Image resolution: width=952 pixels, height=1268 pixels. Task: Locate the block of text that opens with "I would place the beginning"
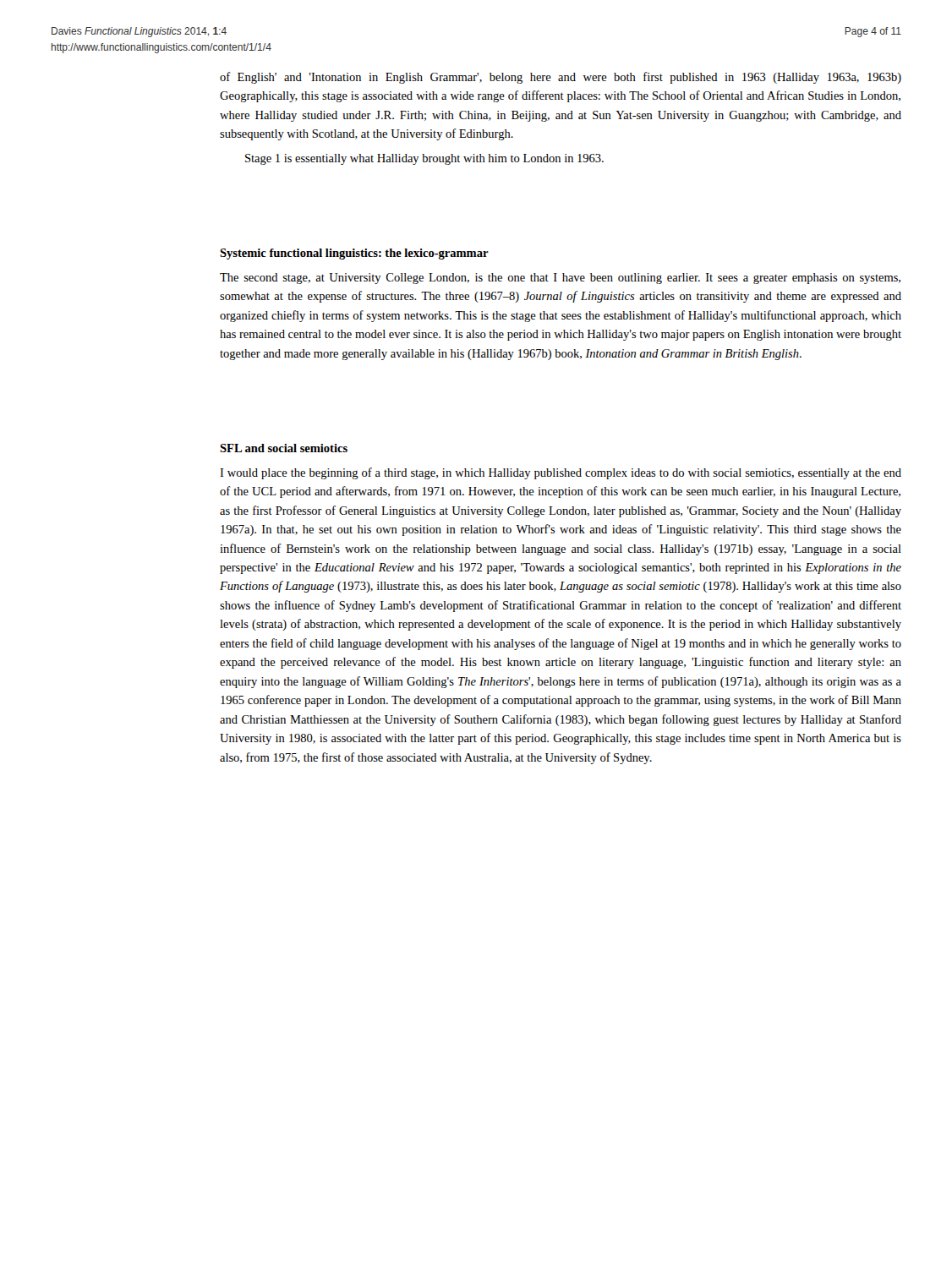point(561,615)
